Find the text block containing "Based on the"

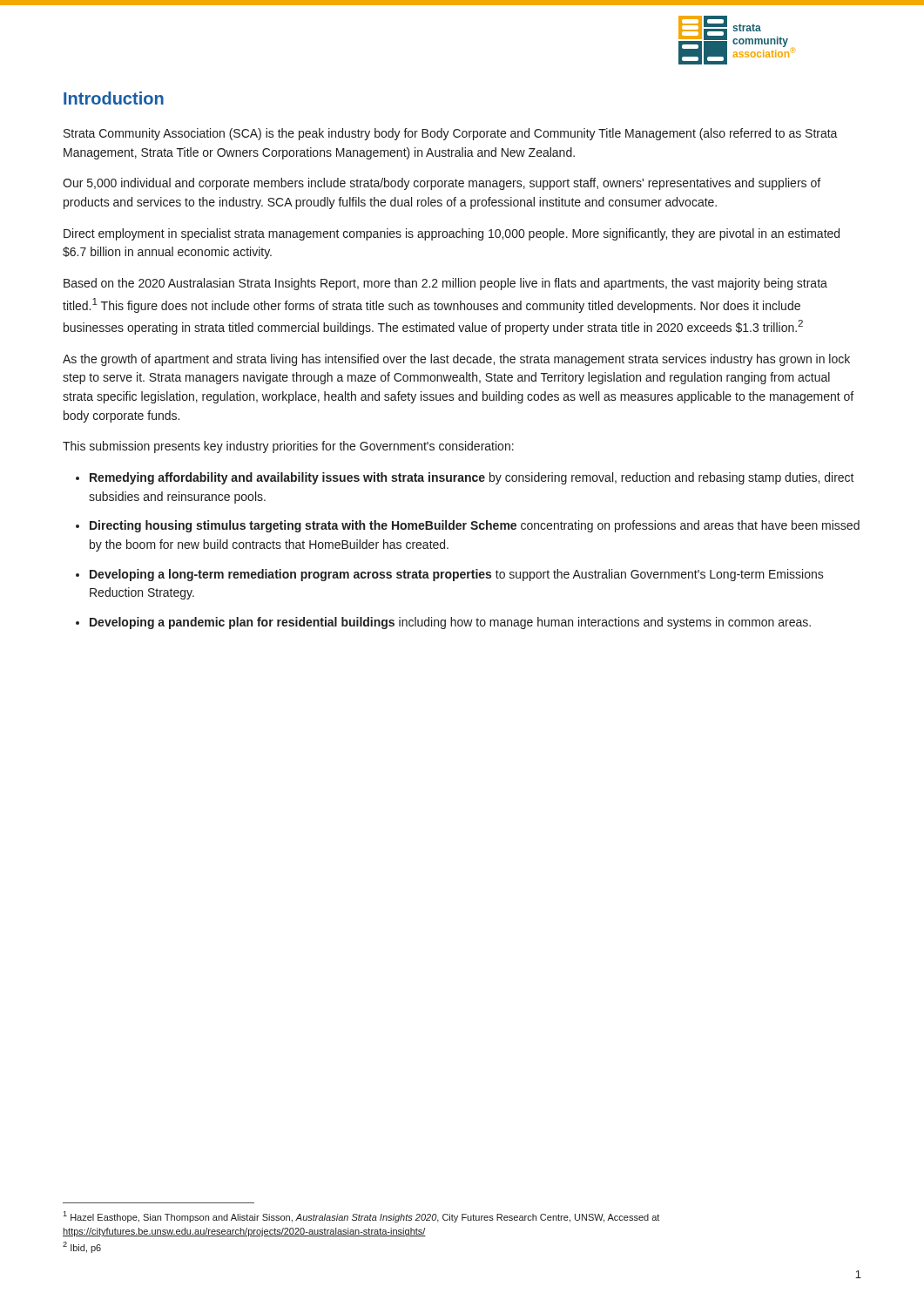click(x=462, y=306)
